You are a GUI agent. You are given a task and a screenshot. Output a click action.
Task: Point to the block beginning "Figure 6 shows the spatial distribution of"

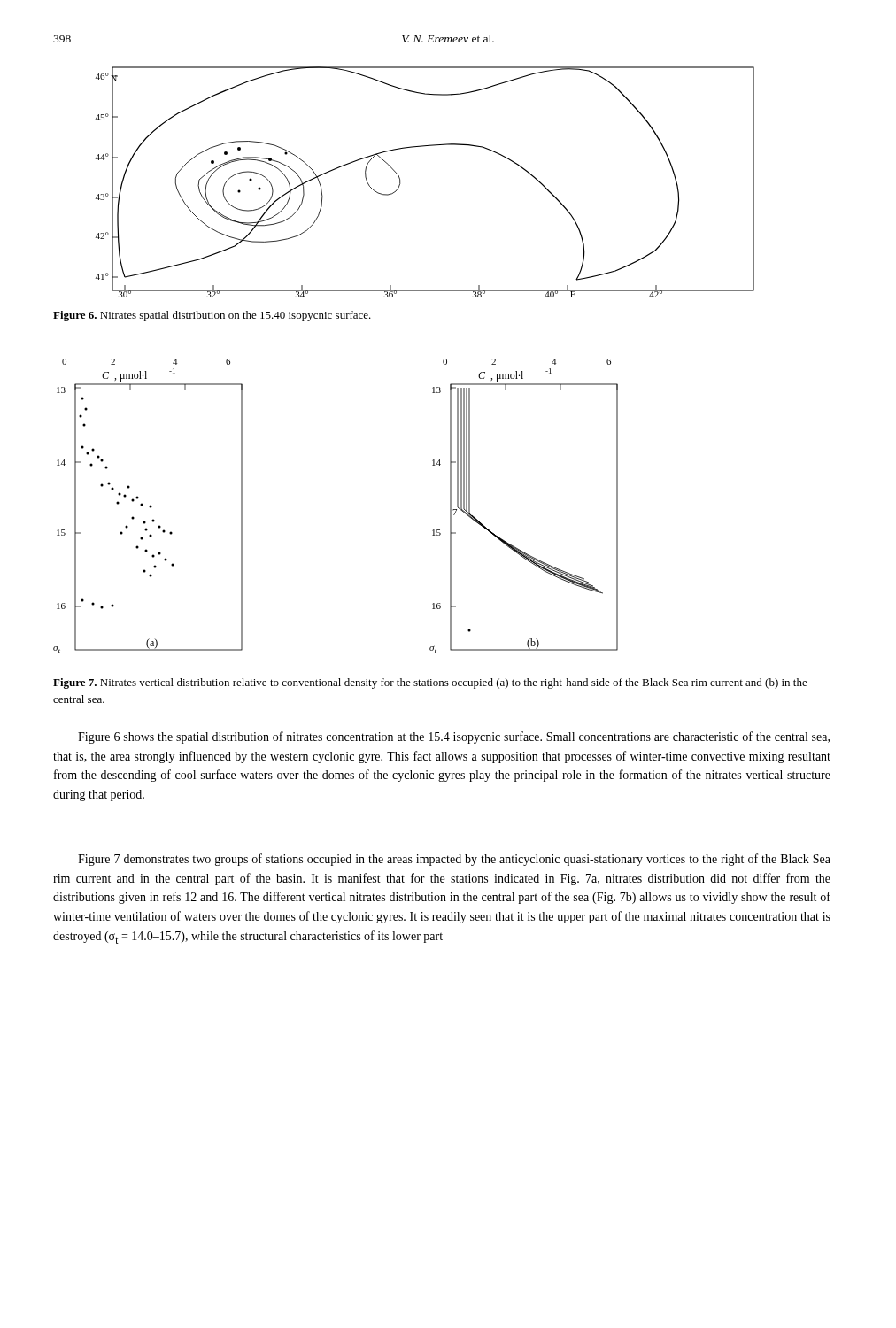click(442, 766)
